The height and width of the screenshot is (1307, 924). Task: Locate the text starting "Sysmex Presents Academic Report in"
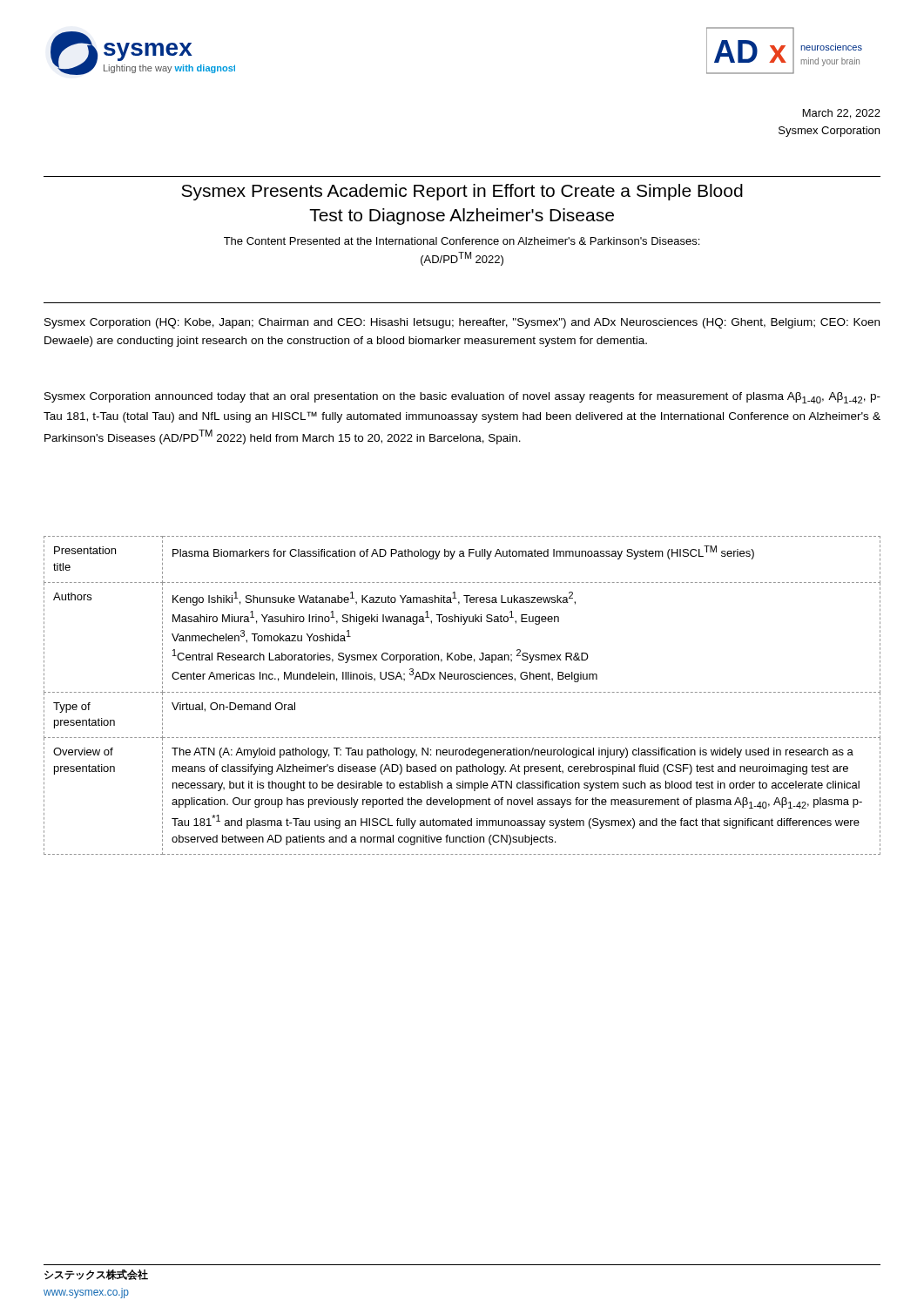click(462, 203)
